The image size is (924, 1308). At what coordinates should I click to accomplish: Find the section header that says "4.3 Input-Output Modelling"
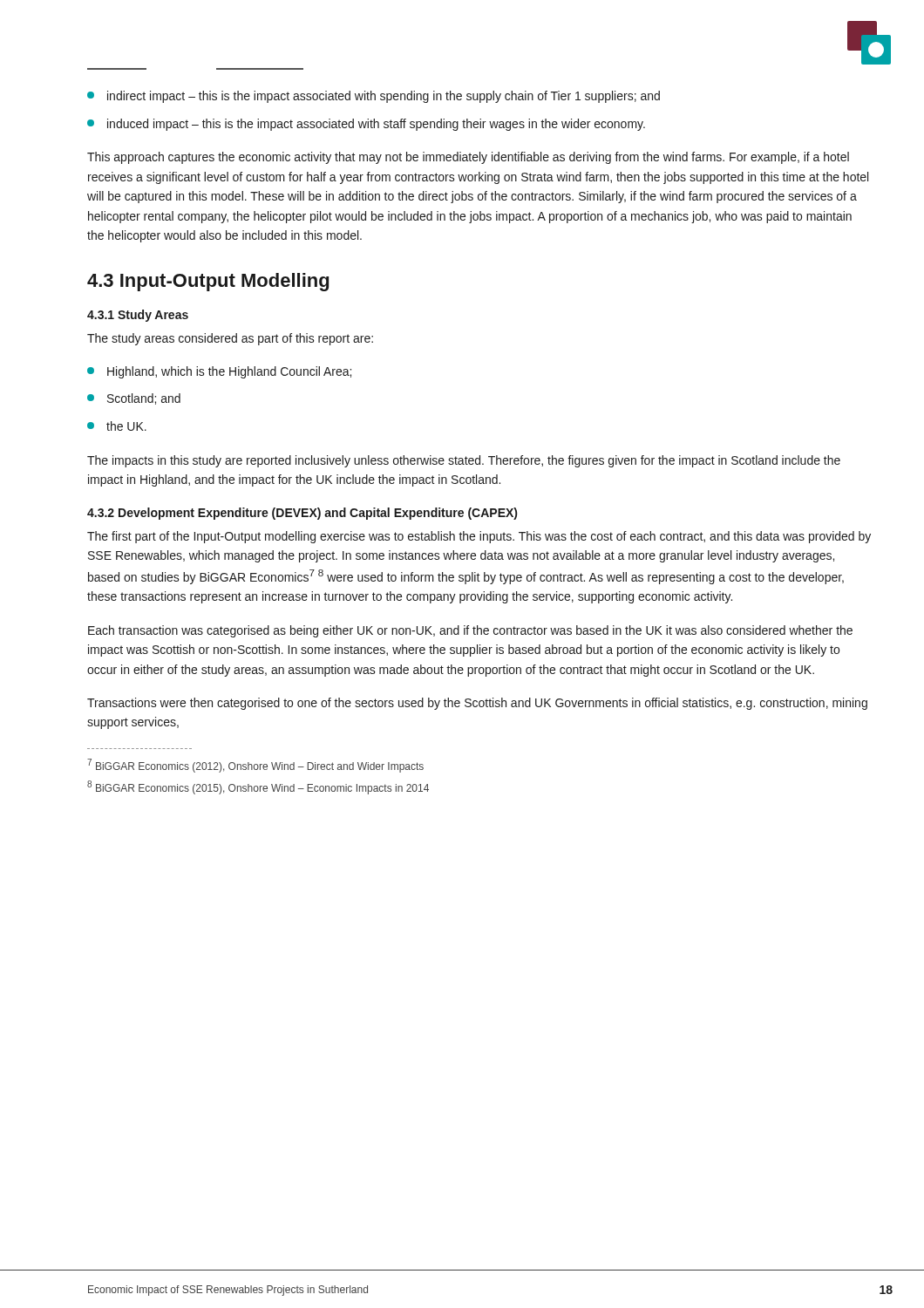(x=209, y=281)
